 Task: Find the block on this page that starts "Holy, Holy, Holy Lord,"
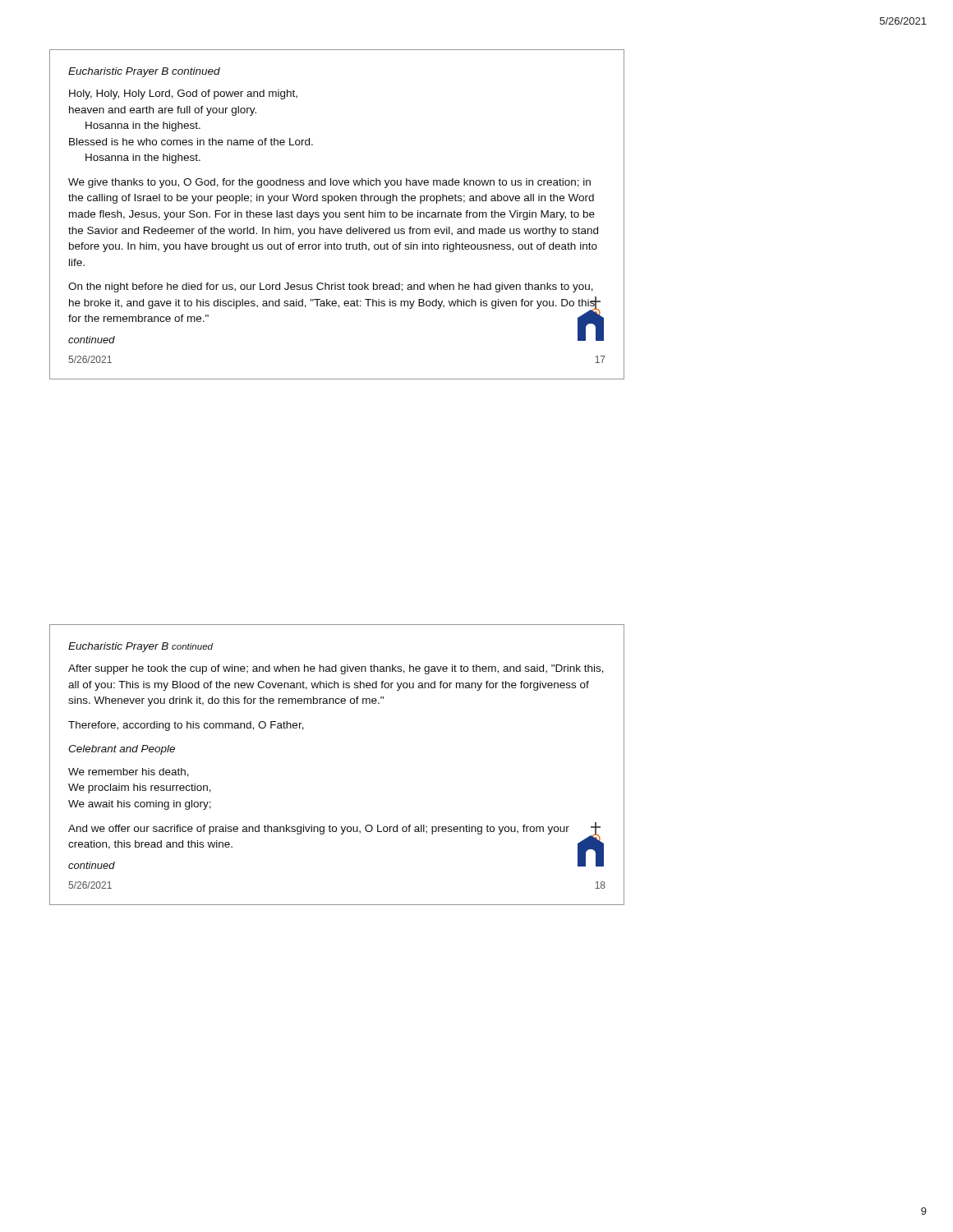click(191, 126)
